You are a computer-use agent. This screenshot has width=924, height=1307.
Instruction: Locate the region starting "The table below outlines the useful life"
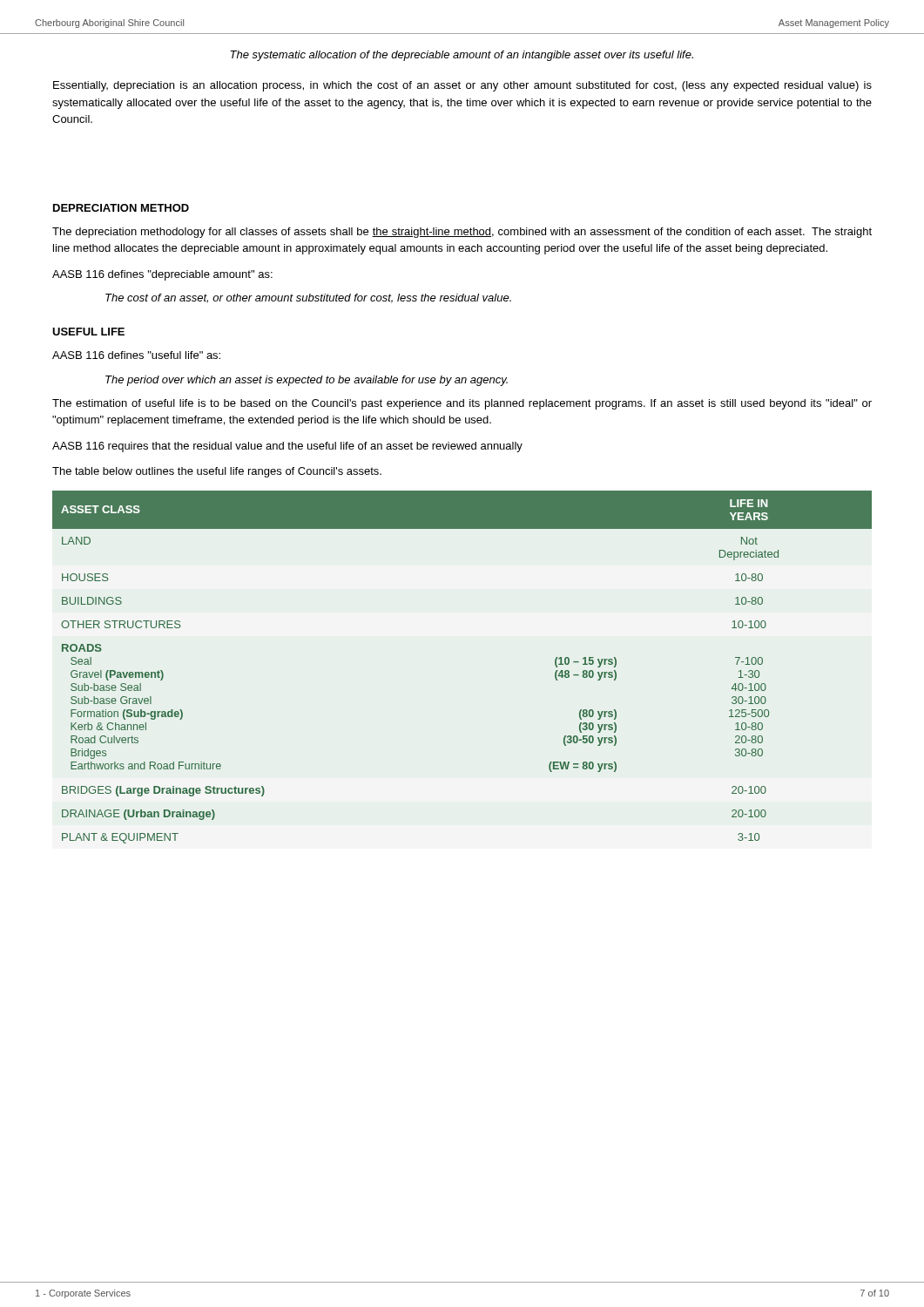(217, 471)
